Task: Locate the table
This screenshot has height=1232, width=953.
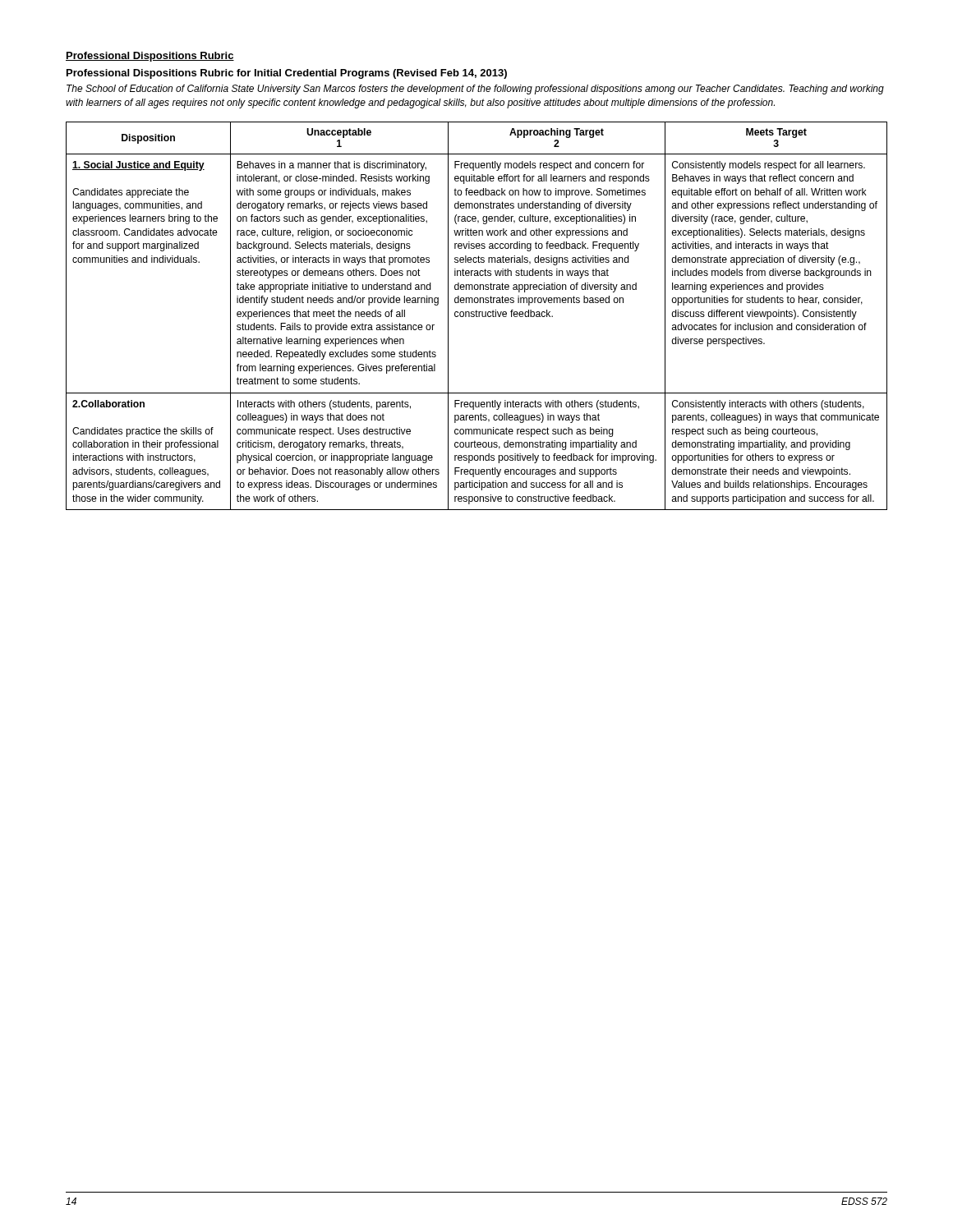Action: pos(476,316)
